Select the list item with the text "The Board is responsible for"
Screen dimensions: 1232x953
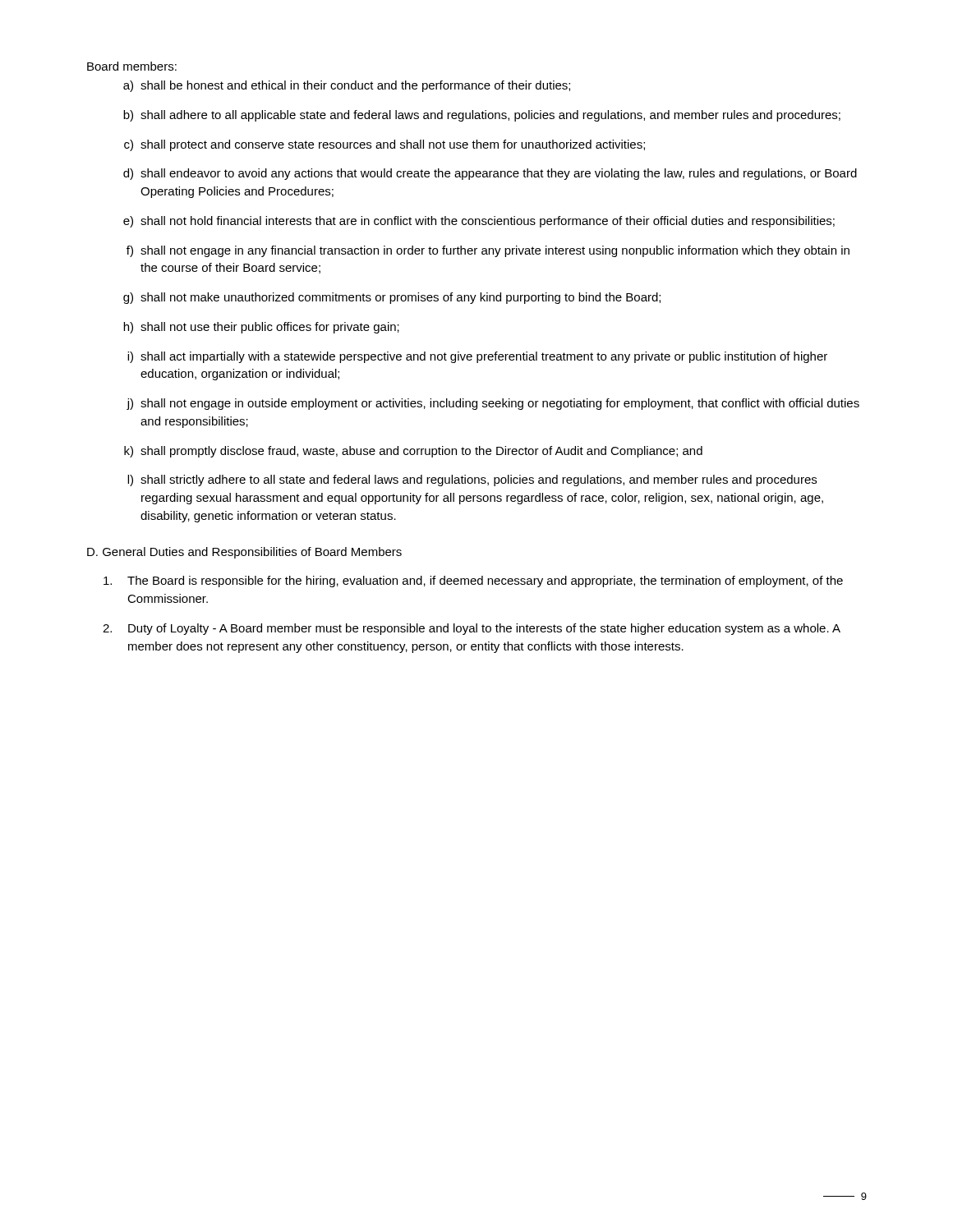(x=485, y=590)
